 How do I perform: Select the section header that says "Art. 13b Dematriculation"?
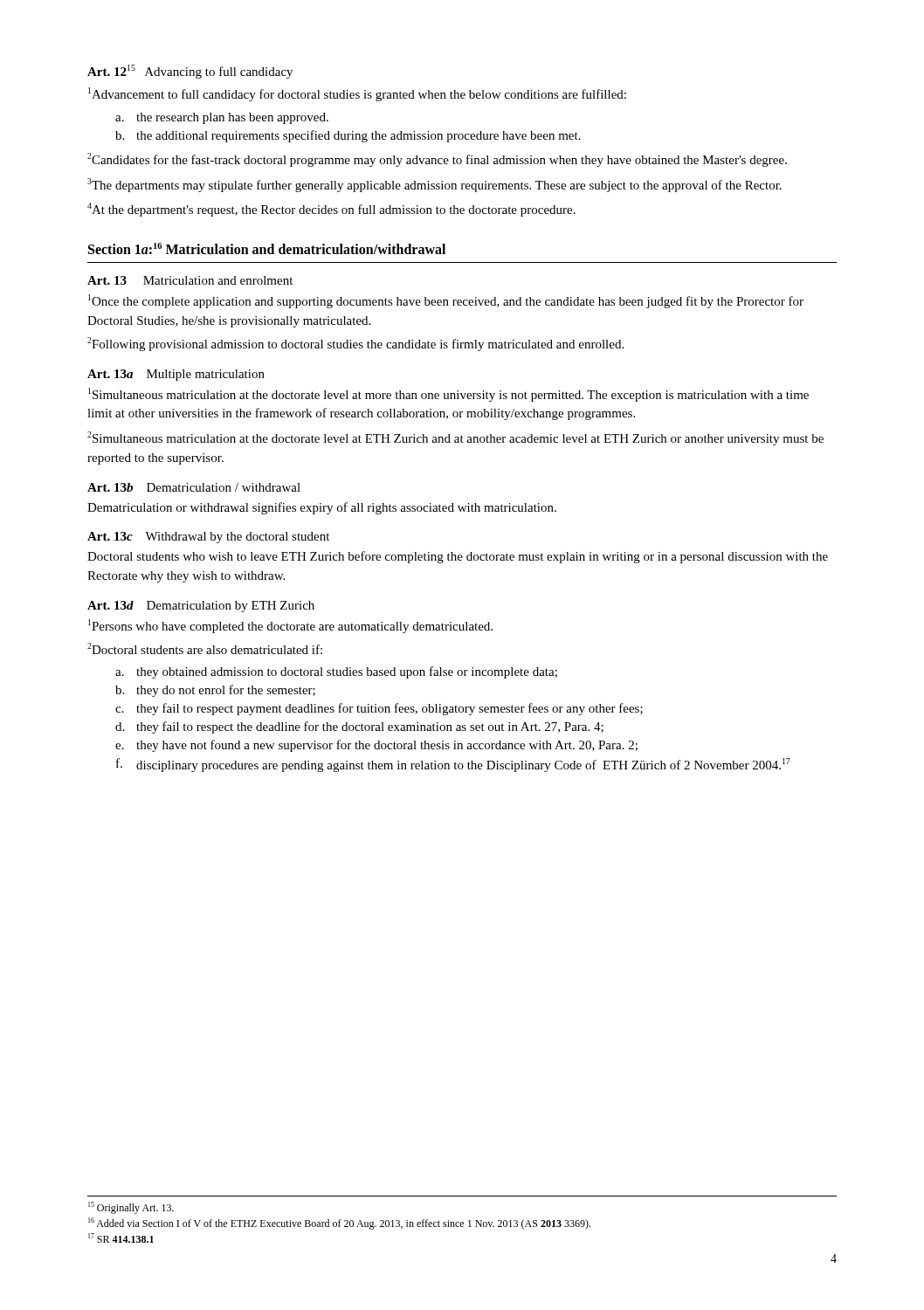tap(194, 487)
